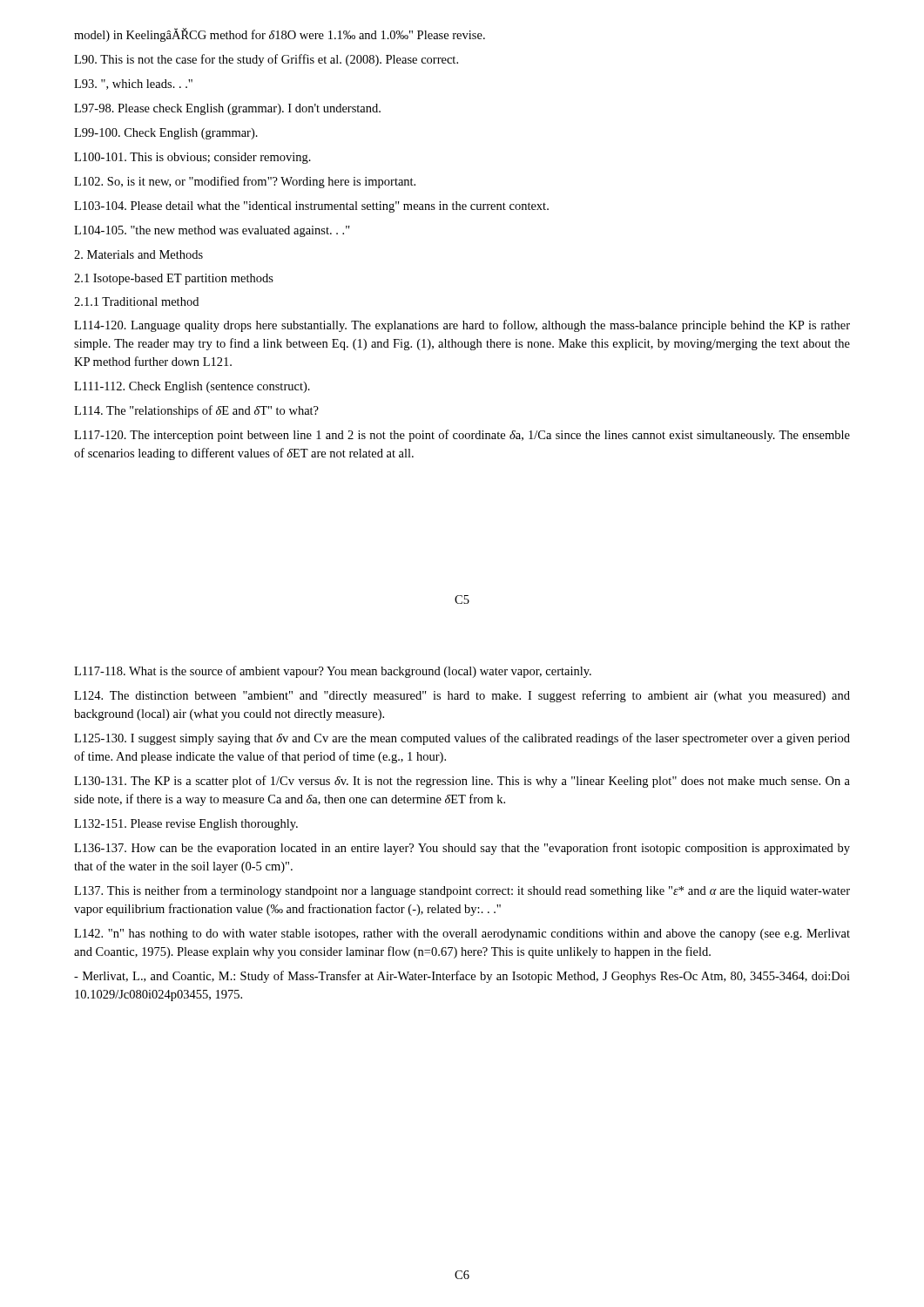The image size is (924, 1307).
Task: Where does it say "2. Materials and Methods"?
Action: [139, 255]
